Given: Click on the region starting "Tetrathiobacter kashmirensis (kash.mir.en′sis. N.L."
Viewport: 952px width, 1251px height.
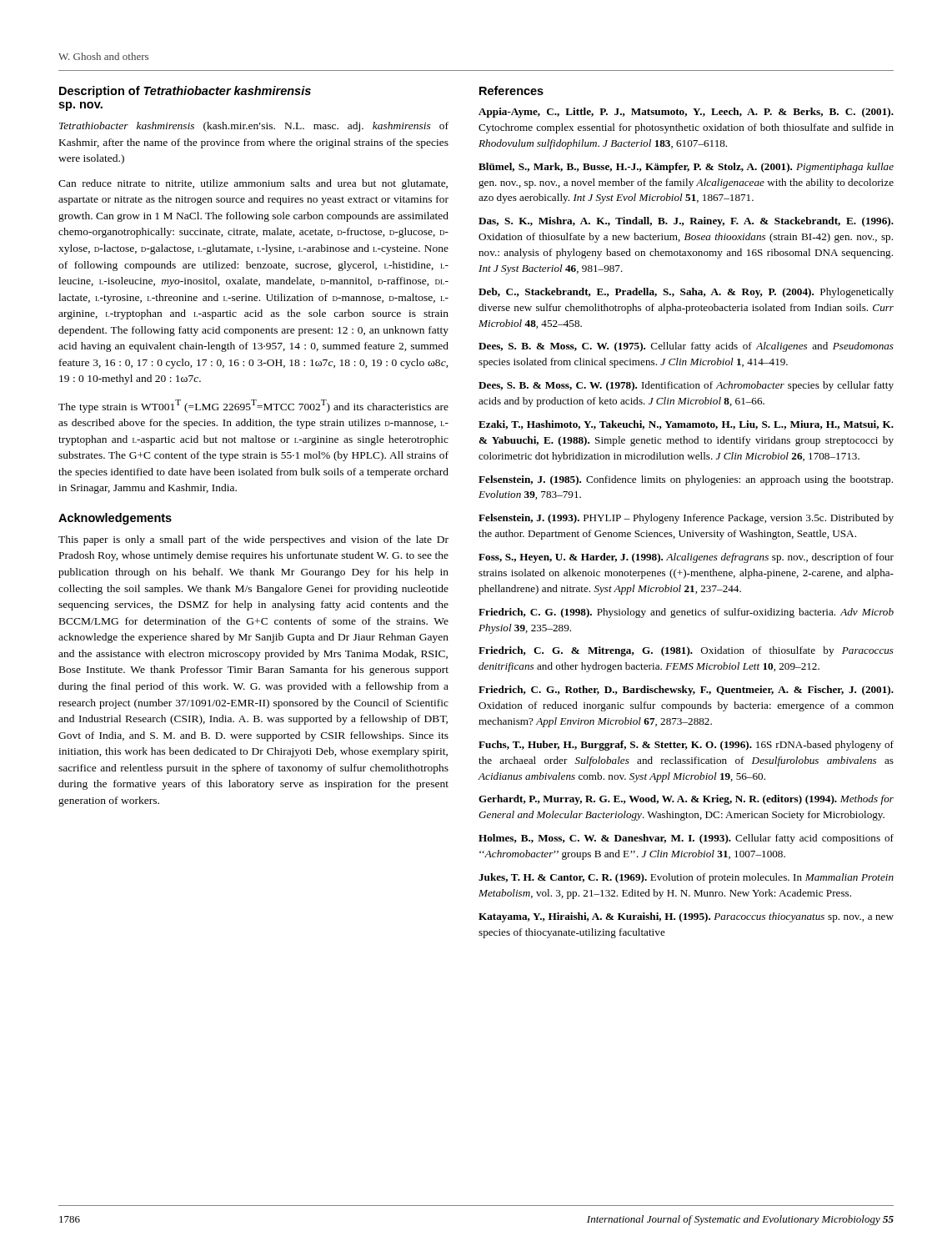Looking at the screenshot, I should tap(253, 142).
